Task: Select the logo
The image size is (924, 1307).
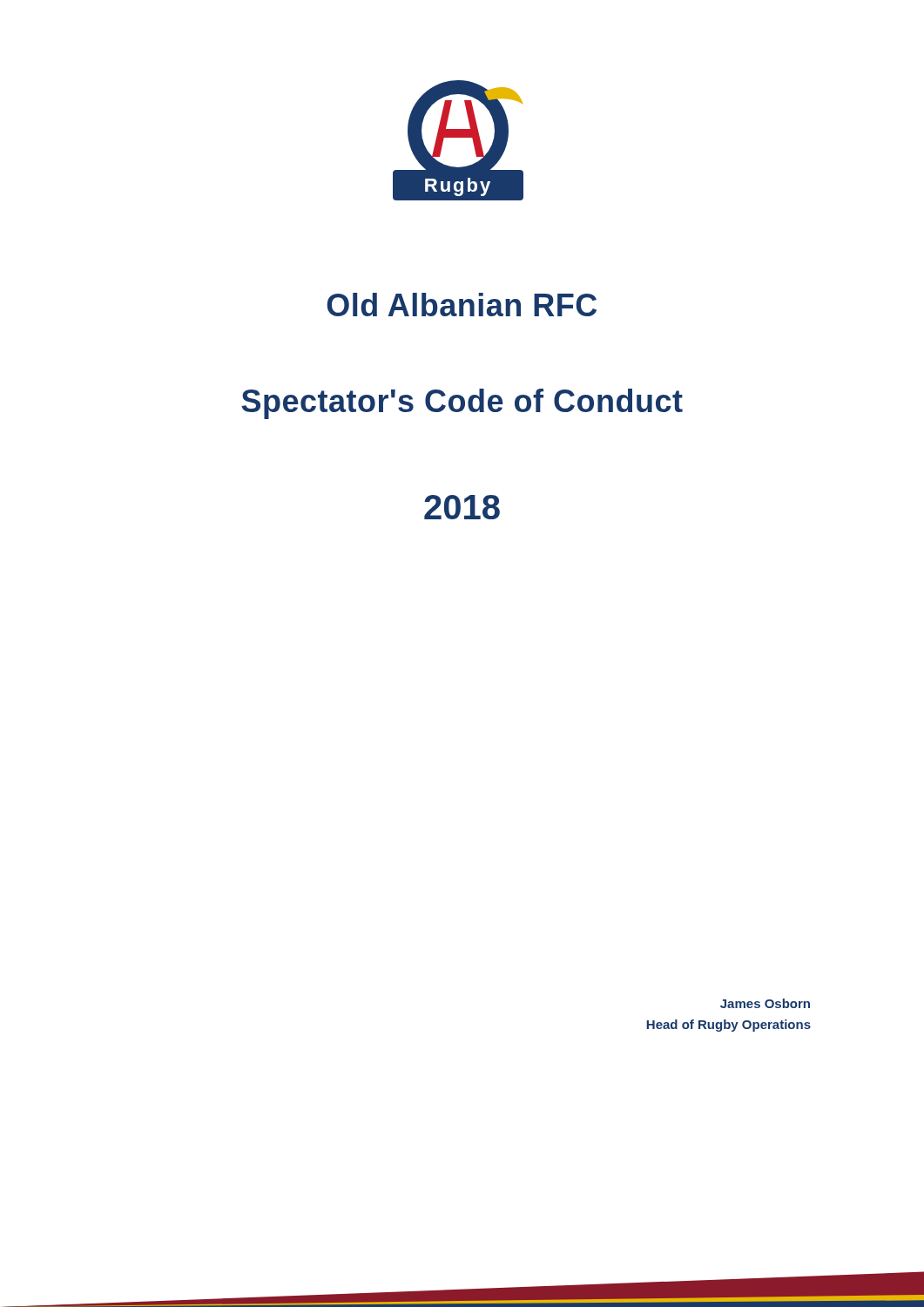Action: pos(462,139)
